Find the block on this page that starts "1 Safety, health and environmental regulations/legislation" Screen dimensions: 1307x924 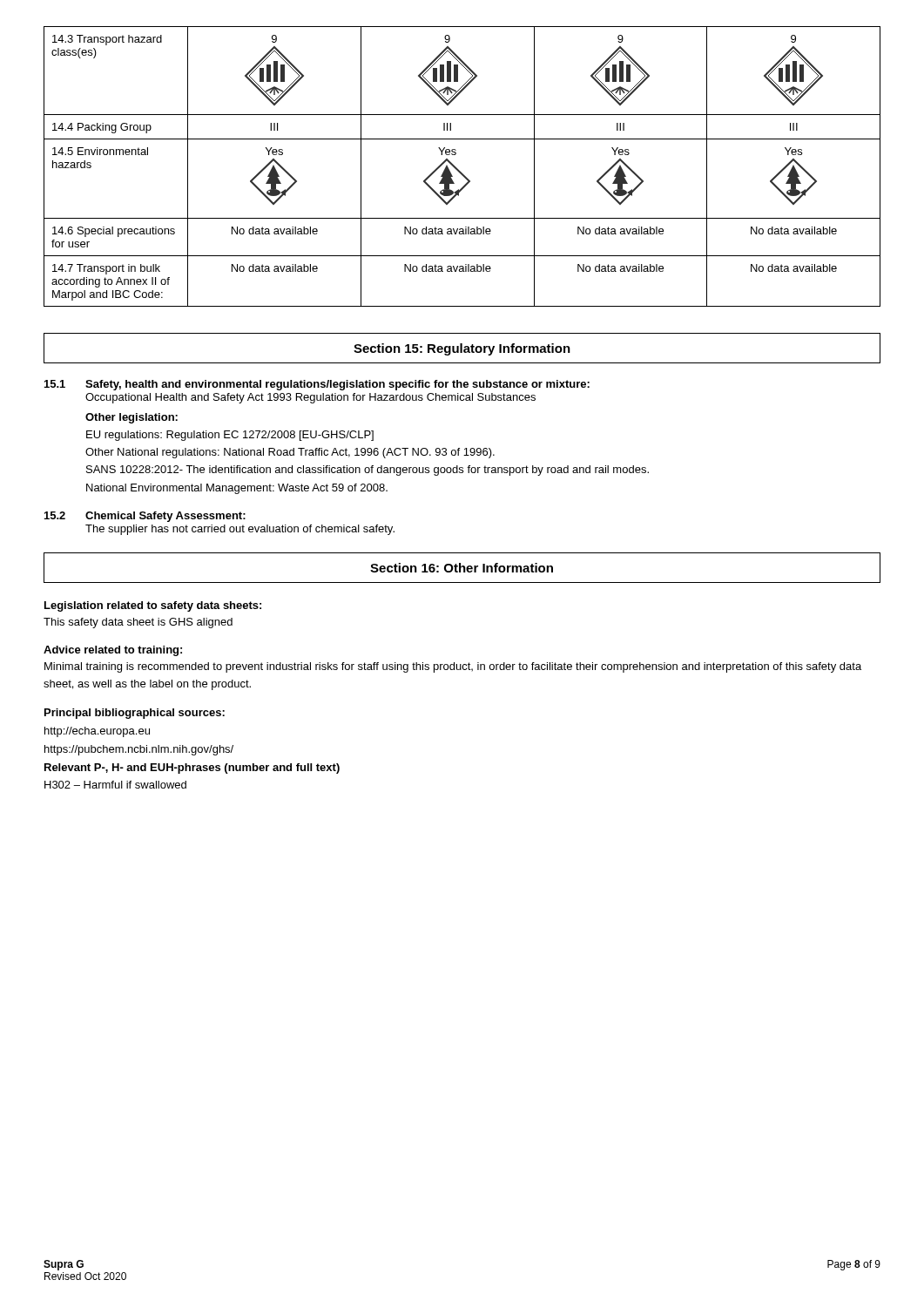pos(462,390)
